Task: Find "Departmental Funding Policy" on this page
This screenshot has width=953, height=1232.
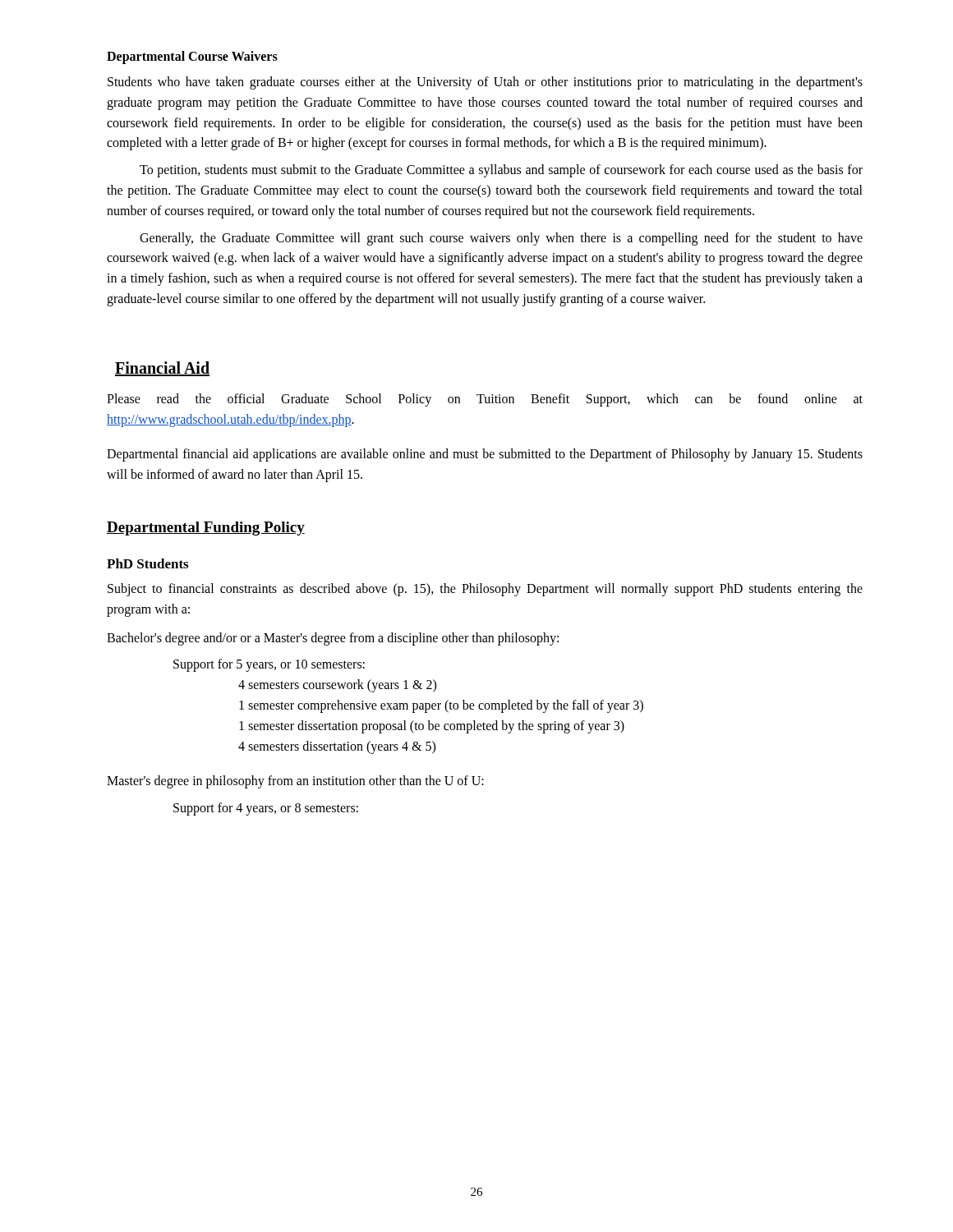Action: 206,529
